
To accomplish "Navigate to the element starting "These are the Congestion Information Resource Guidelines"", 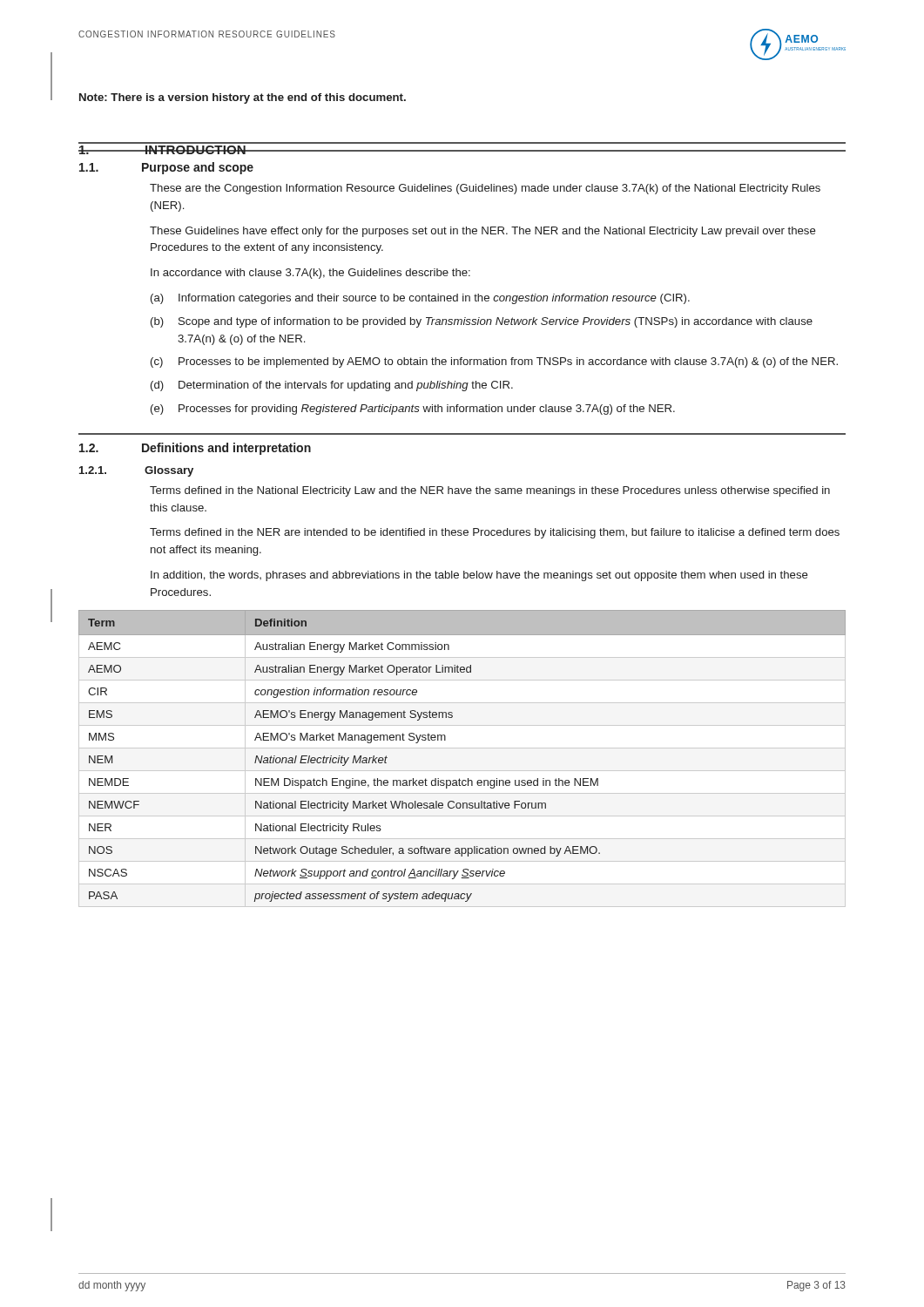I will click(485, 196).
